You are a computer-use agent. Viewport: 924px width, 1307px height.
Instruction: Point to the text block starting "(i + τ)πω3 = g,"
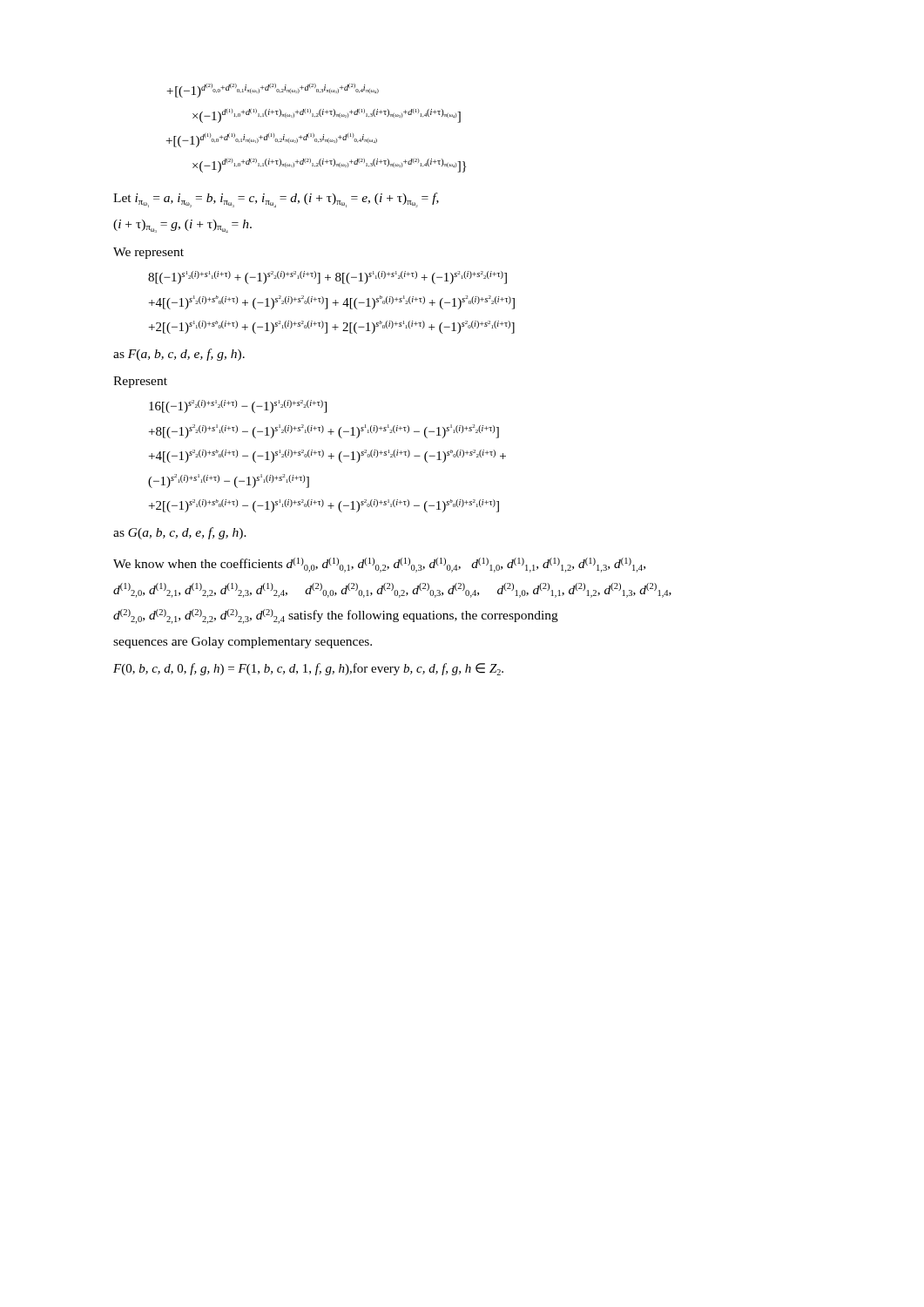(x=183, y=225)
